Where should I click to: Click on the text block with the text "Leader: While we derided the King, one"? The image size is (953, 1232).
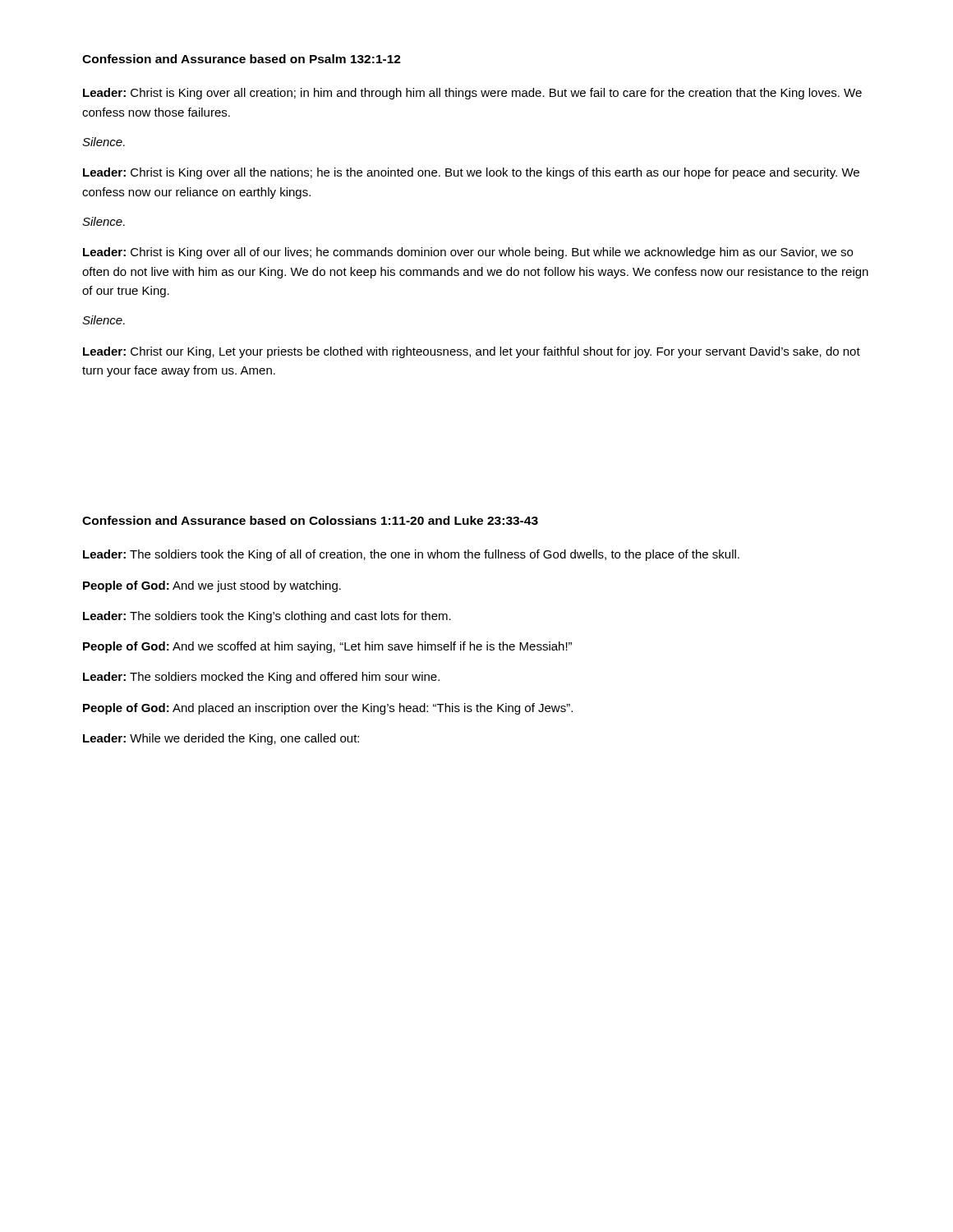coord(221,738)
